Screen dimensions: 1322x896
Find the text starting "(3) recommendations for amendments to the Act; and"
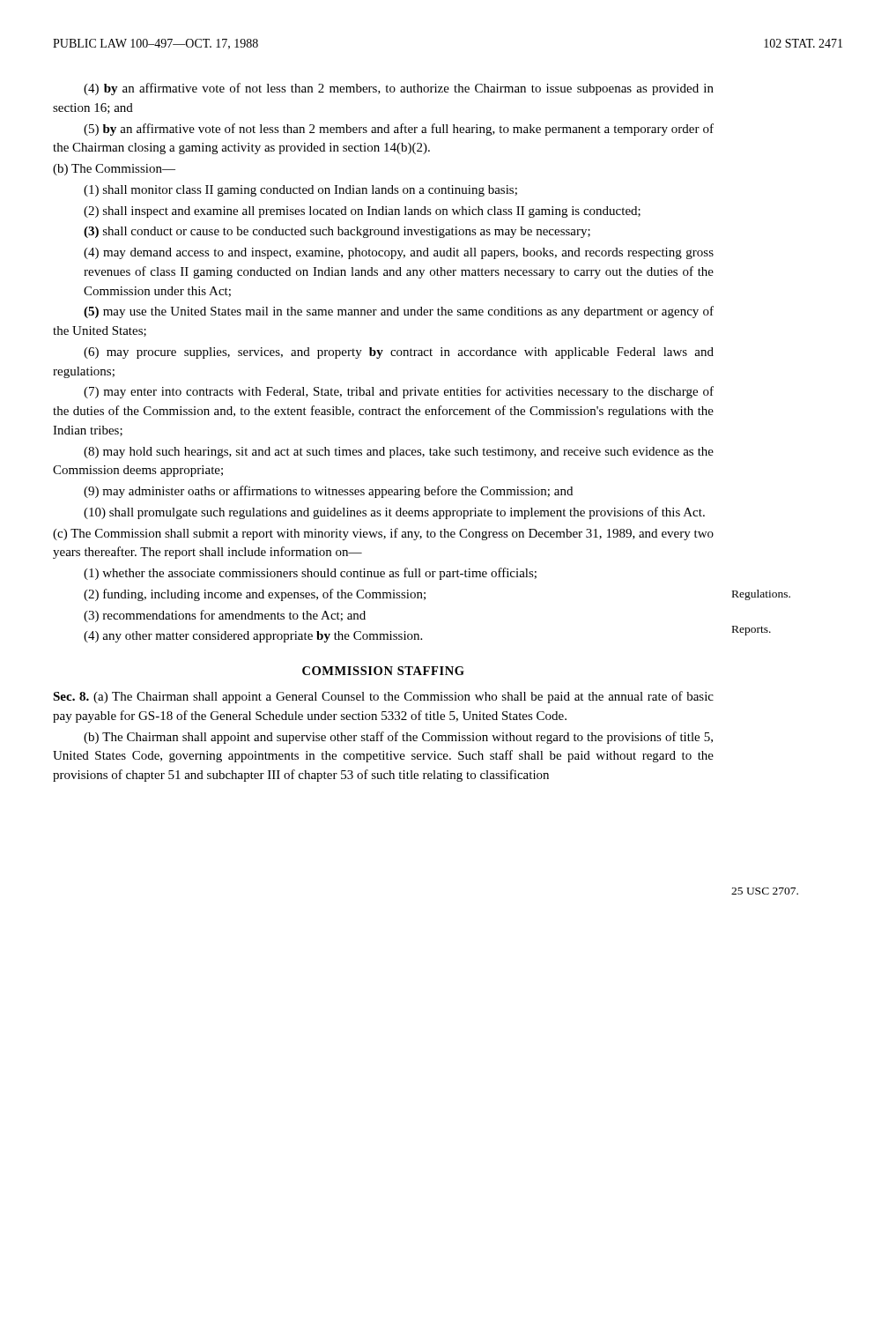tap(225, 616)
